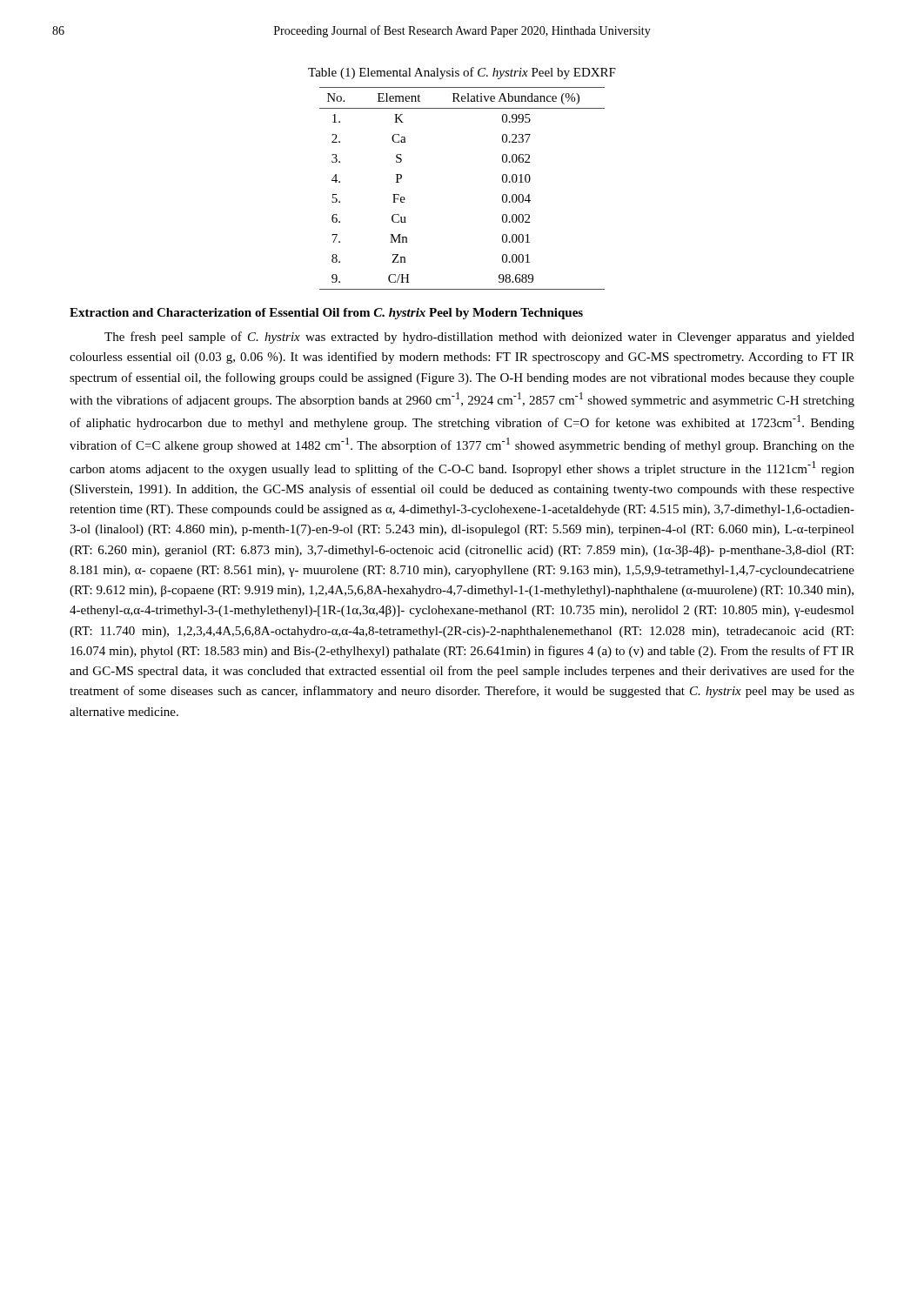924x1305 pixels.
Task: Click on the text block that says "The fresh peel sample of C. hystrix"
Action: pos(462,524)
